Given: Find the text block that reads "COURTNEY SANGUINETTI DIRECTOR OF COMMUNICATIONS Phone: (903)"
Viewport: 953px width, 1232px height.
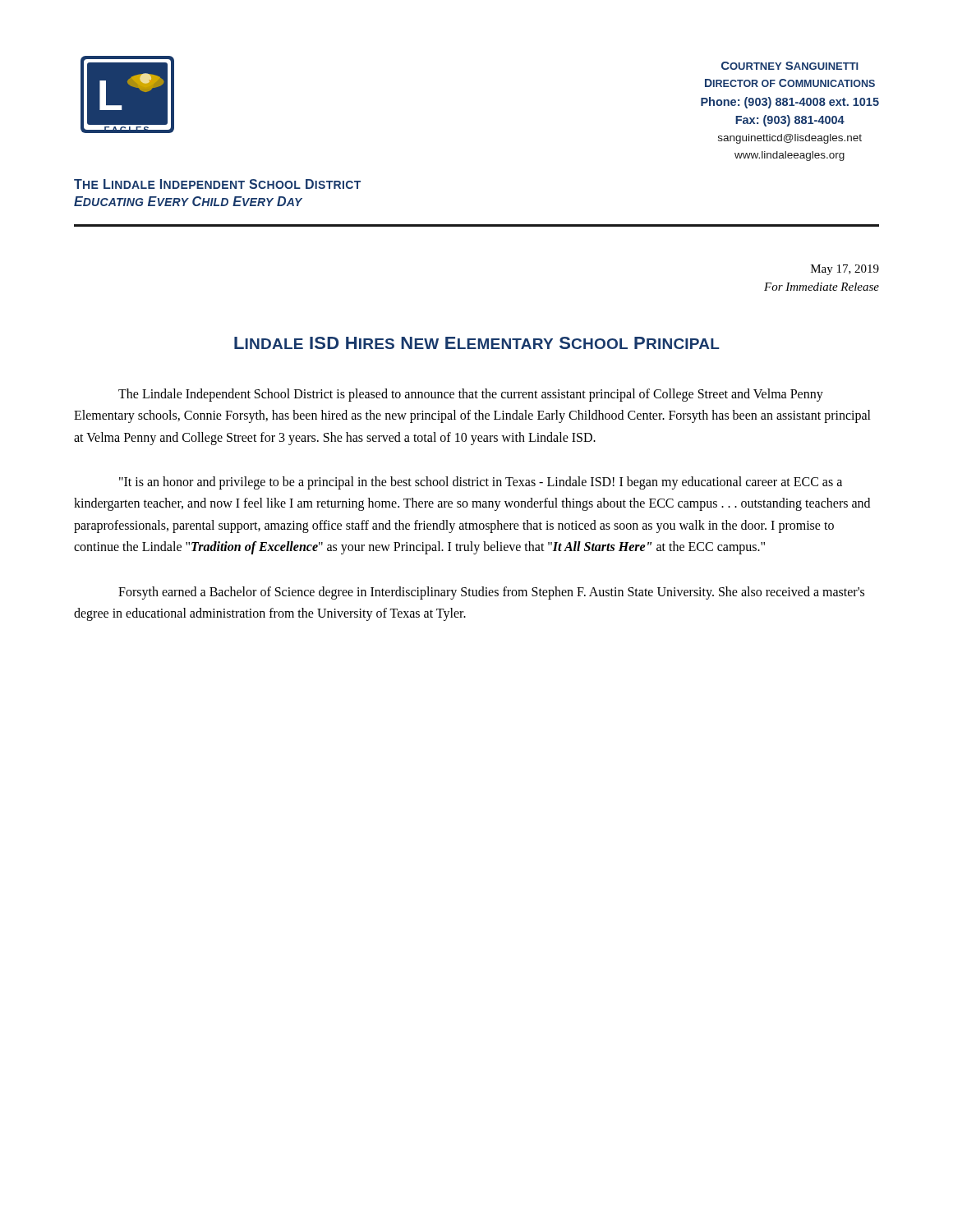Looking at the screenshot, I should click(790, 110).
